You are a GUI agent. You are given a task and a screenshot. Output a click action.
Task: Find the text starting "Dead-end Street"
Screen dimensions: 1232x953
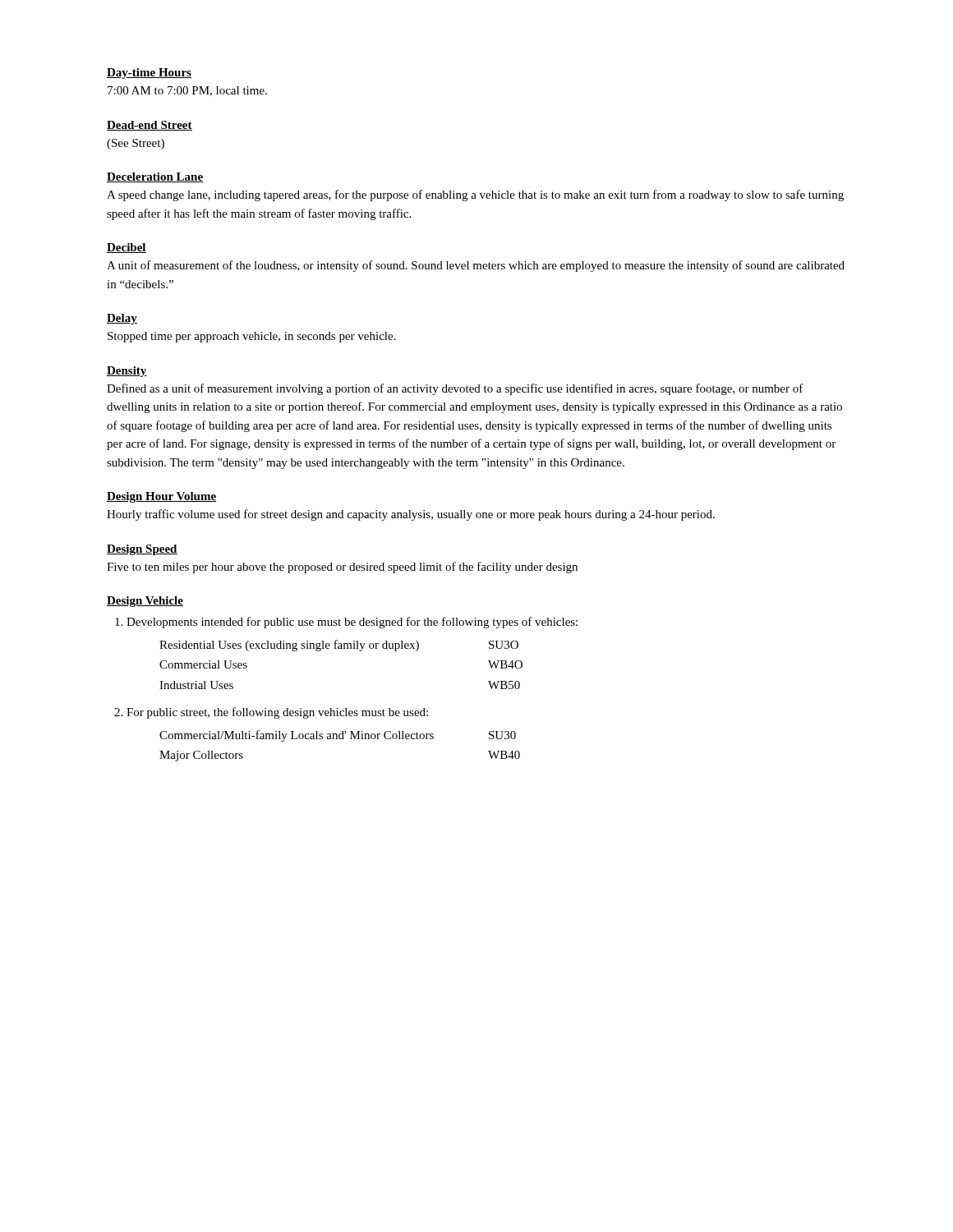click(150, 126)
